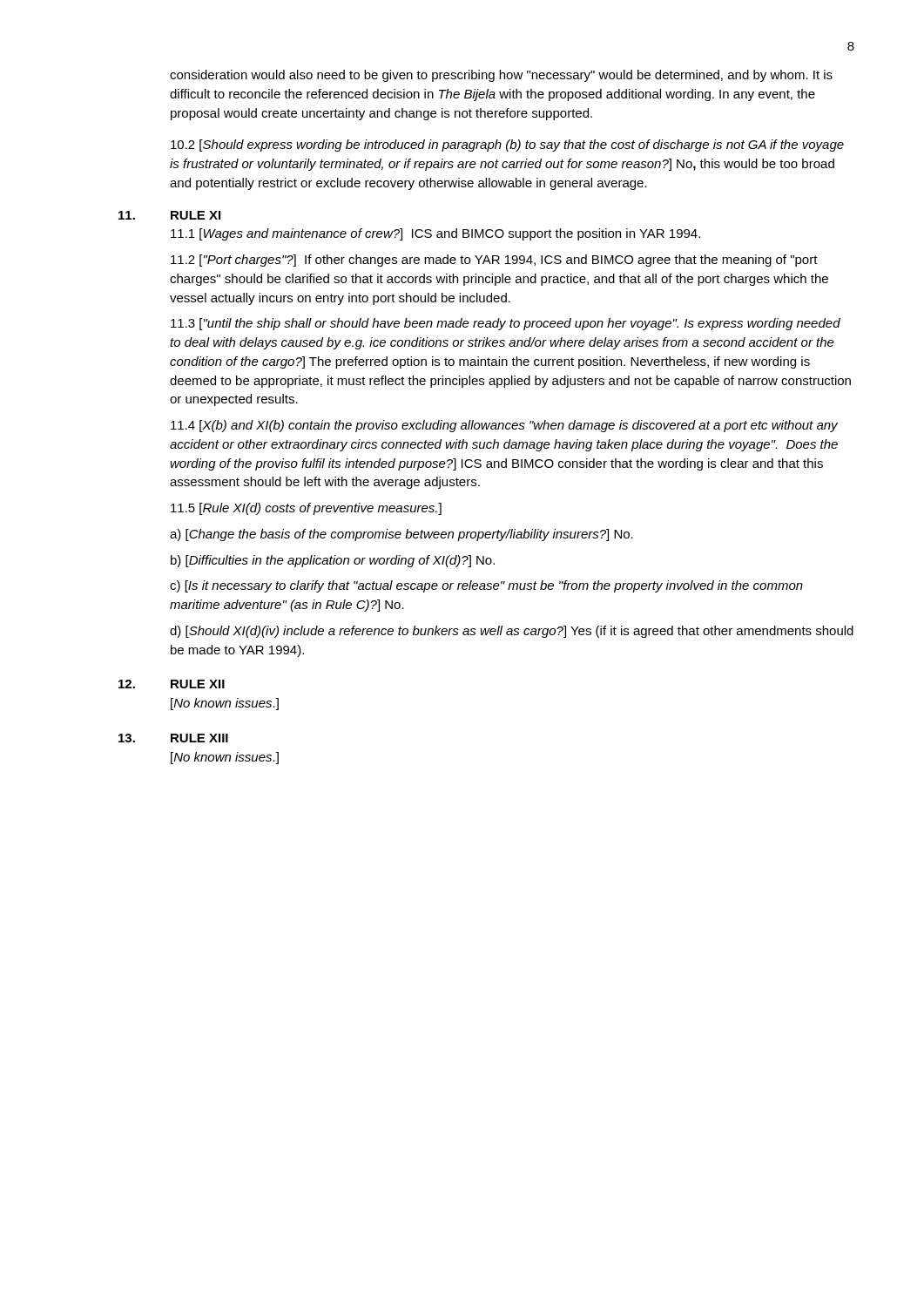Find "RULE XI" on this page

[x=196, y=214]
